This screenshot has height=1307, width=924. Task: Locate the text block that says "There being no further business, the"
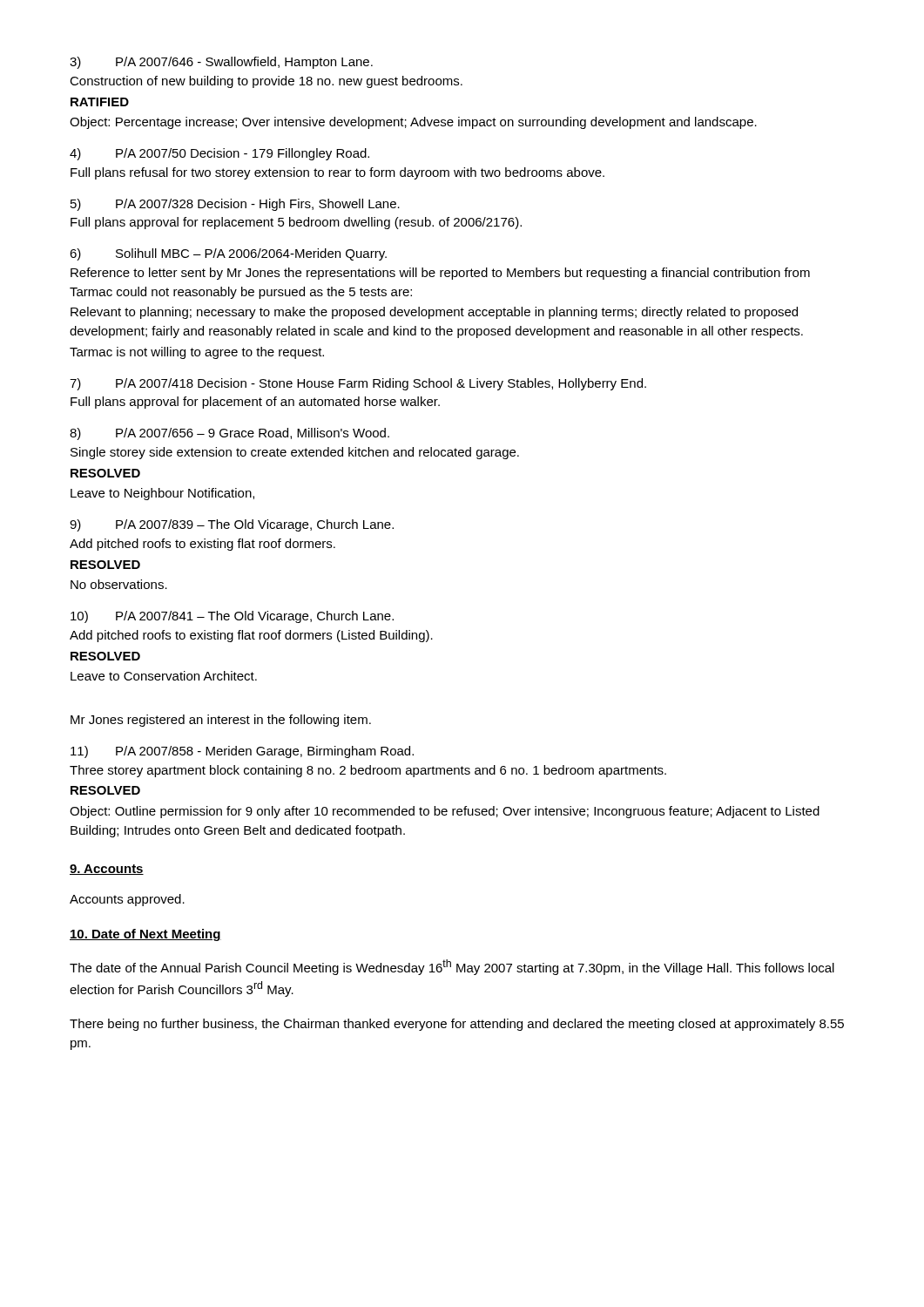(x=462, y=1033)
